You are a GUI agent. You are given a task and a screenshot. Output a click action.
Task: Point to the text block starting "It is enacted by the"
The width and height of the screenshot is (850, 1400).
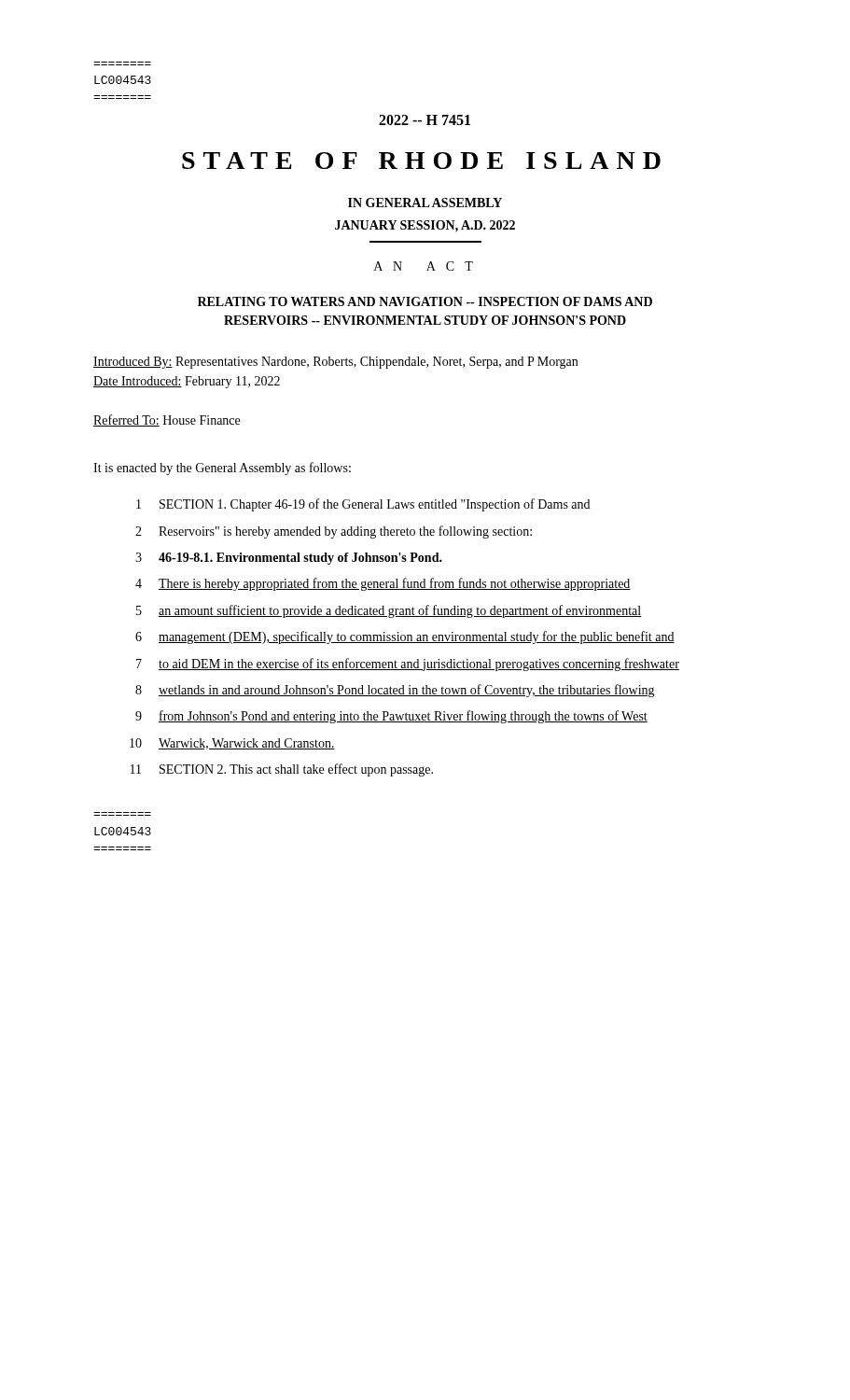click(222, 468)
